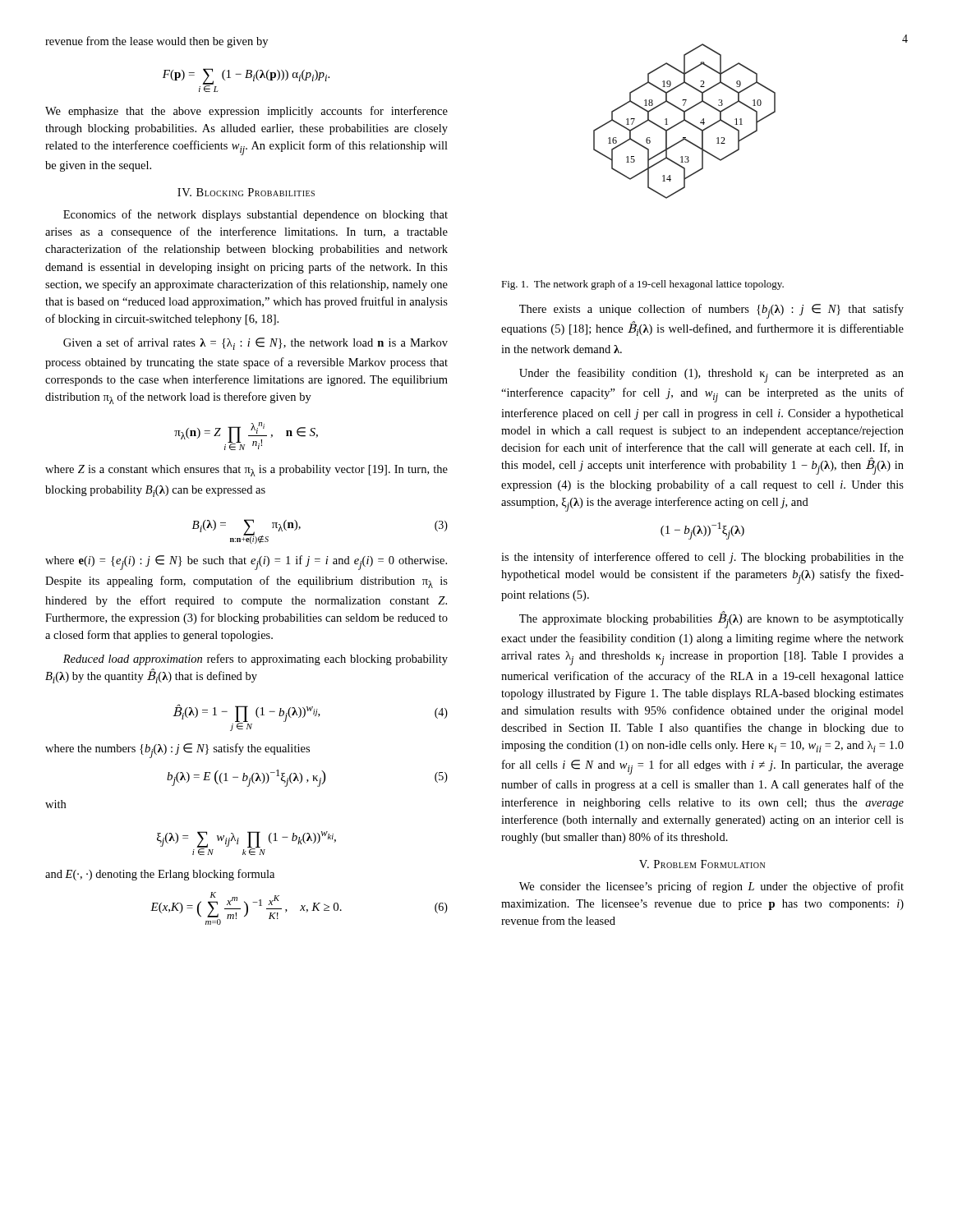Find the caption on this page that starts "Fig. 1. The network graph"
Screen dimensions: 1232x953
(x=643, y=284)
